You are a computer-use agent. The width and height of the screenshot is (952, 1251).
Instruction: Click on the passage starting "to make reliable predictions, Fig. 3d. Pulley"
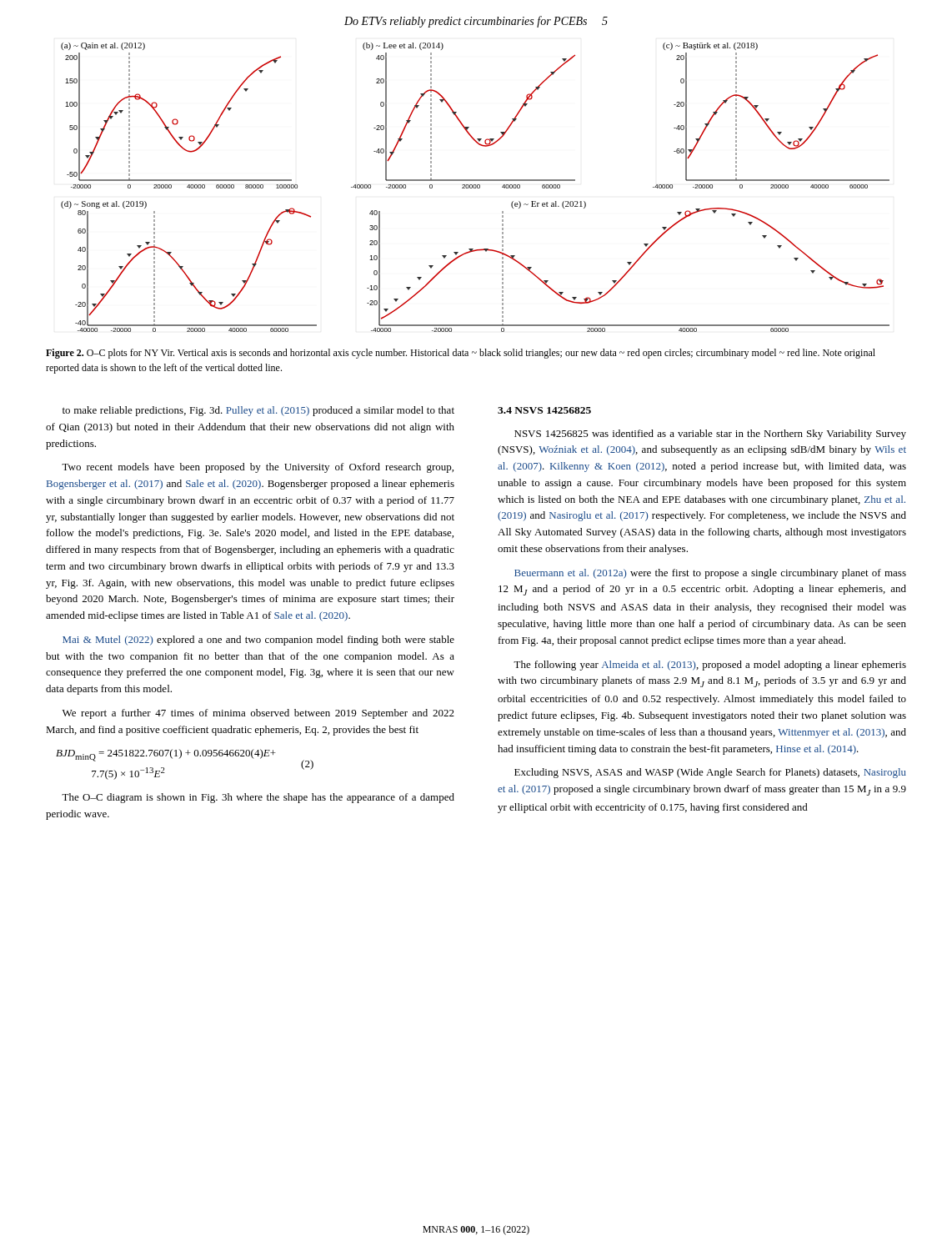[250, 426]
